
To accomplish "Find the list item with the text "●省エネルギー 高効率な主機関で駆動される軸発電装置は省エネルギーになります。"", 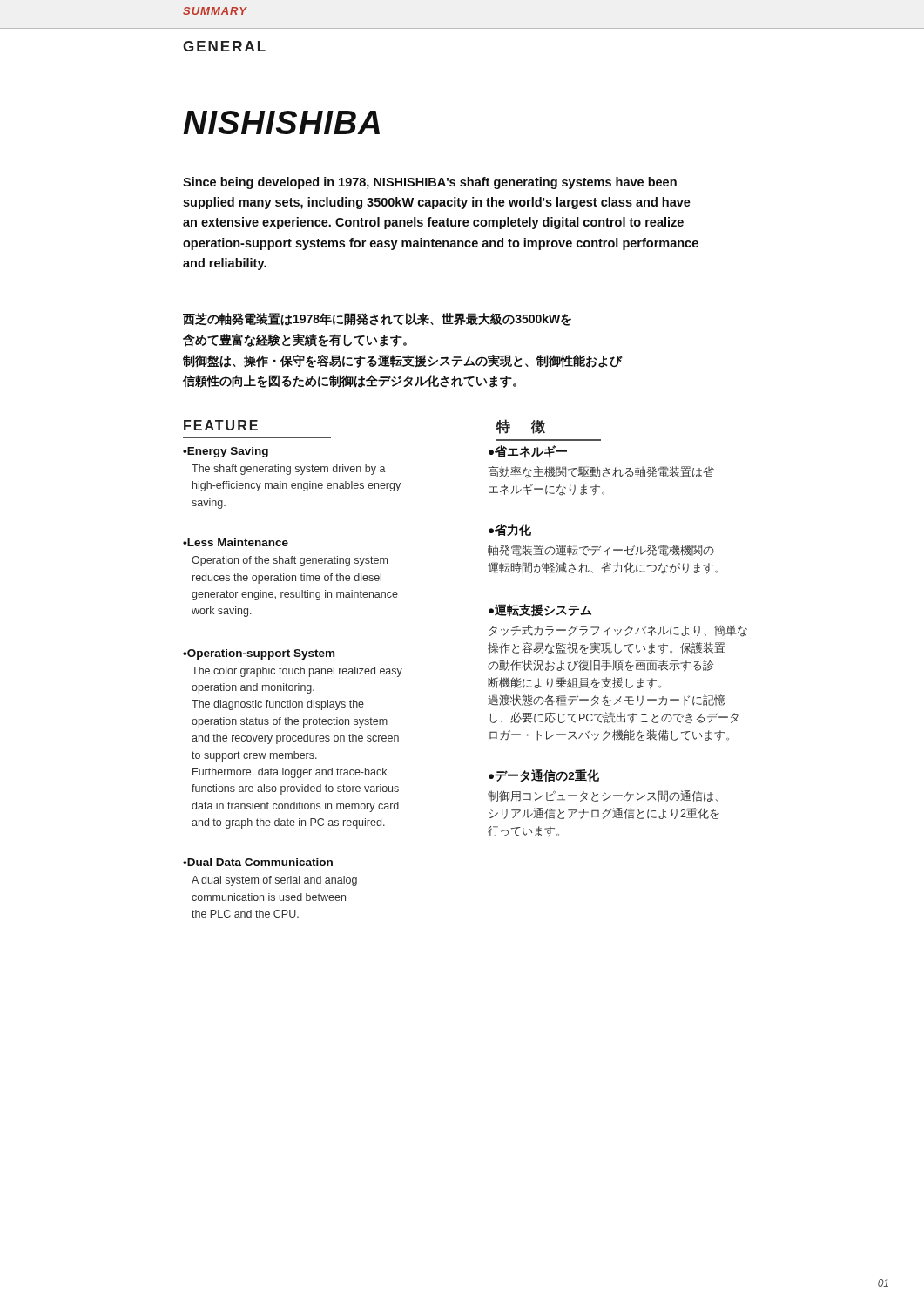I will pyautogui.click(x=640, y=471).
